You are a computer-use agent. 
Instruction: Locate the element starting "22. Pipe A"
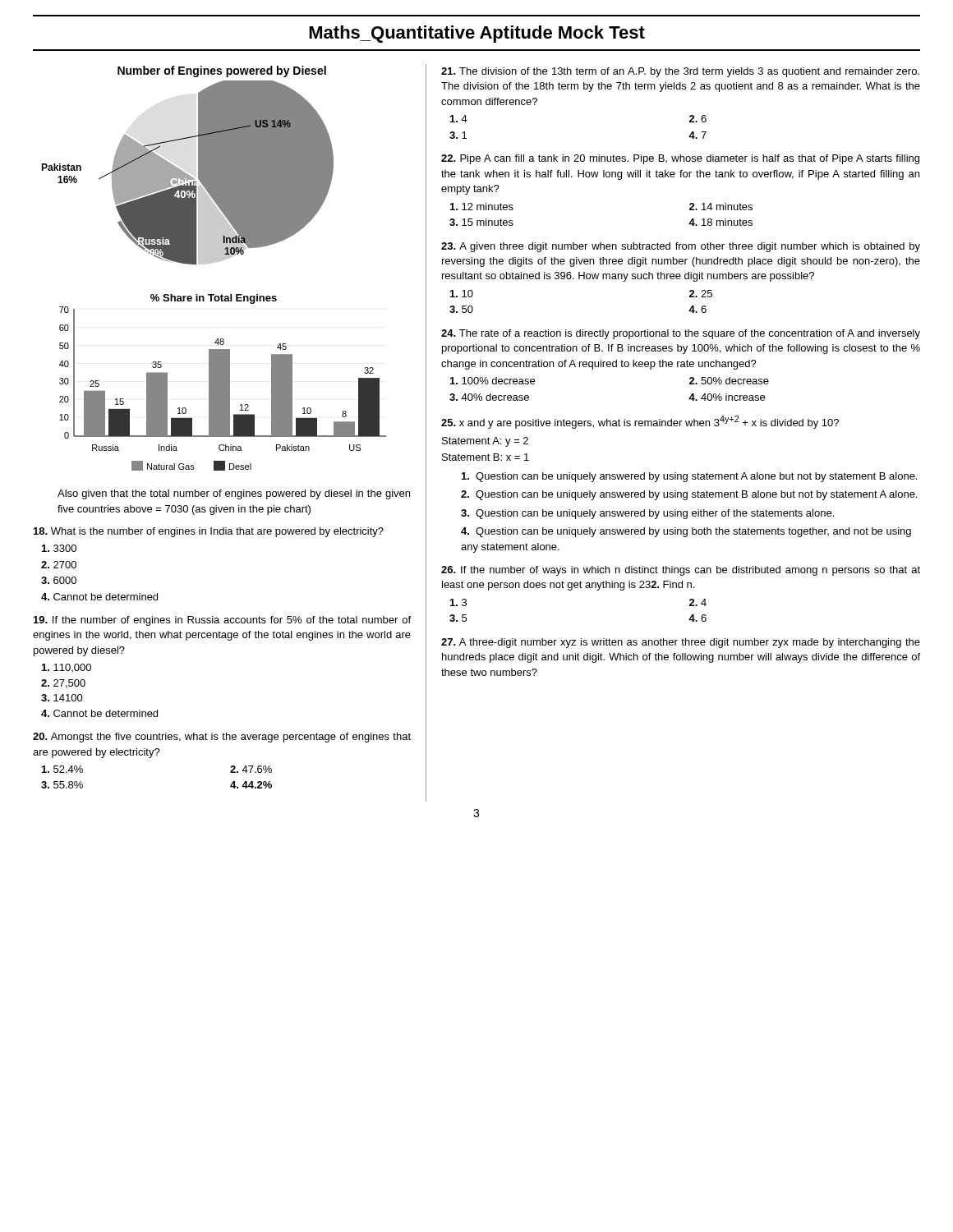680,159
